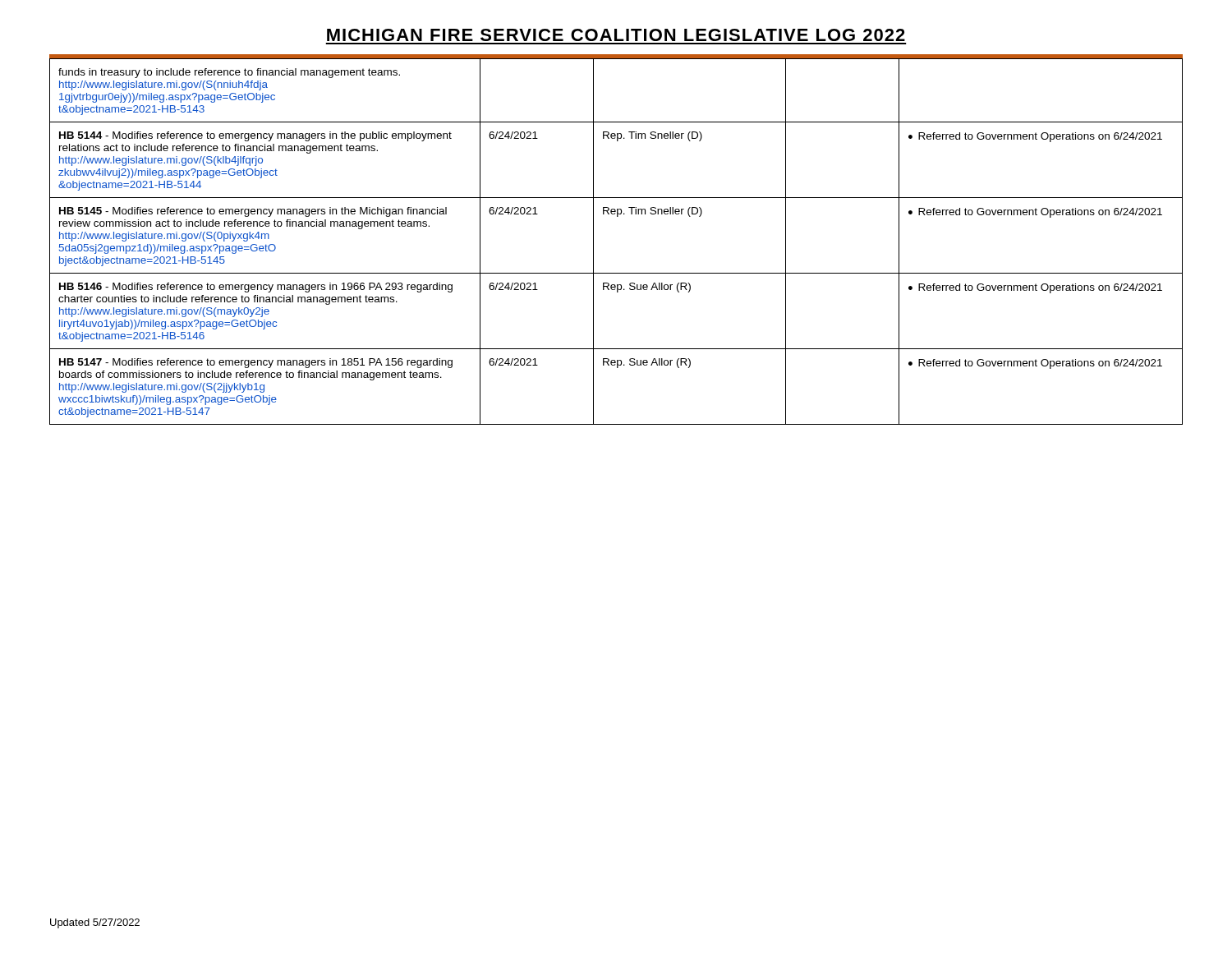Click the title that begins "MICHIGAN FIRE SERVICE"
The height and width of the screenshot is (953, 1232).
tap(616, 35)
